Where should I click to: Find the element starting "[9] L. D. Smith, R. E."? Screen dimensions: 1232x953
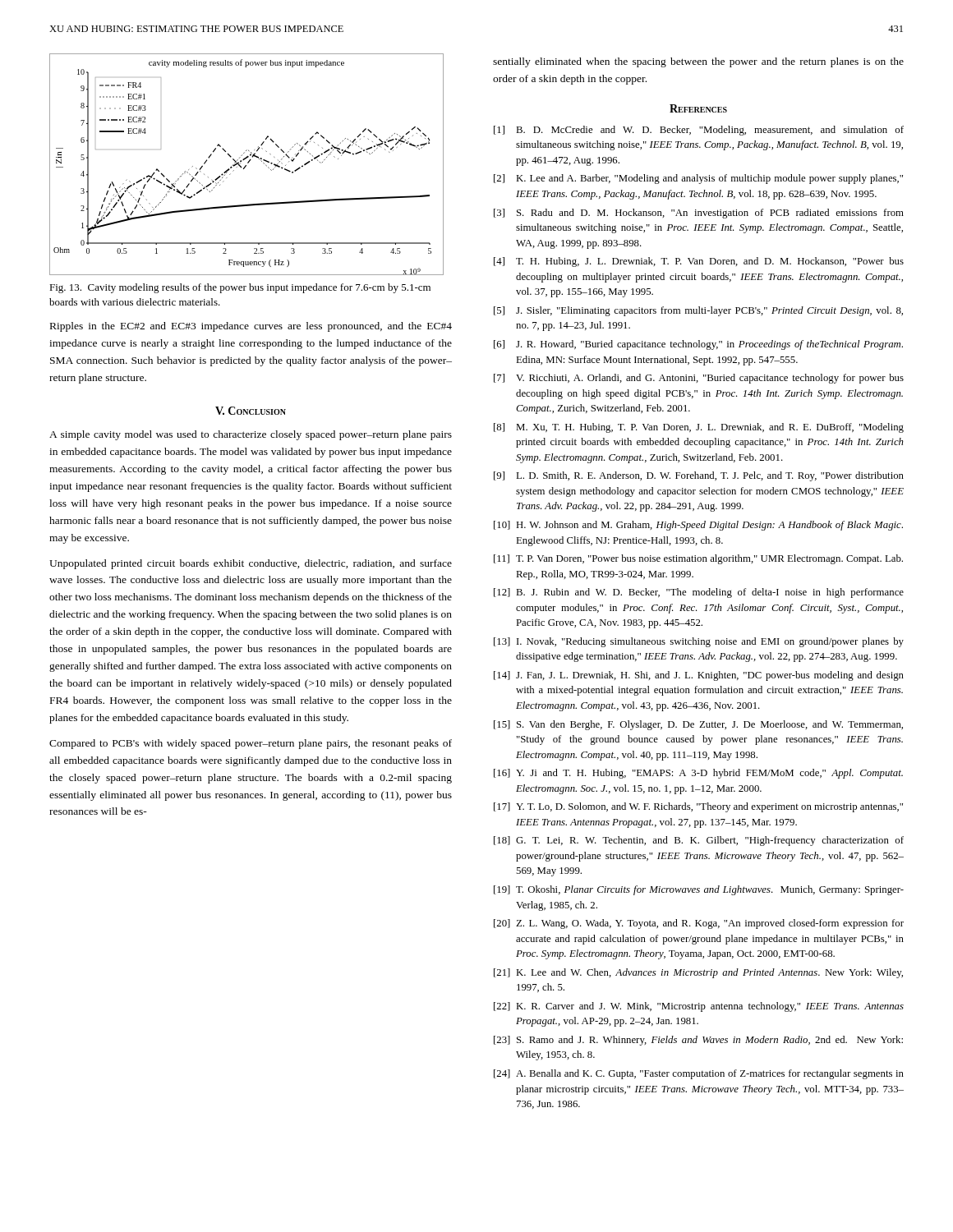pyautogui.click(x=698, y=491)
